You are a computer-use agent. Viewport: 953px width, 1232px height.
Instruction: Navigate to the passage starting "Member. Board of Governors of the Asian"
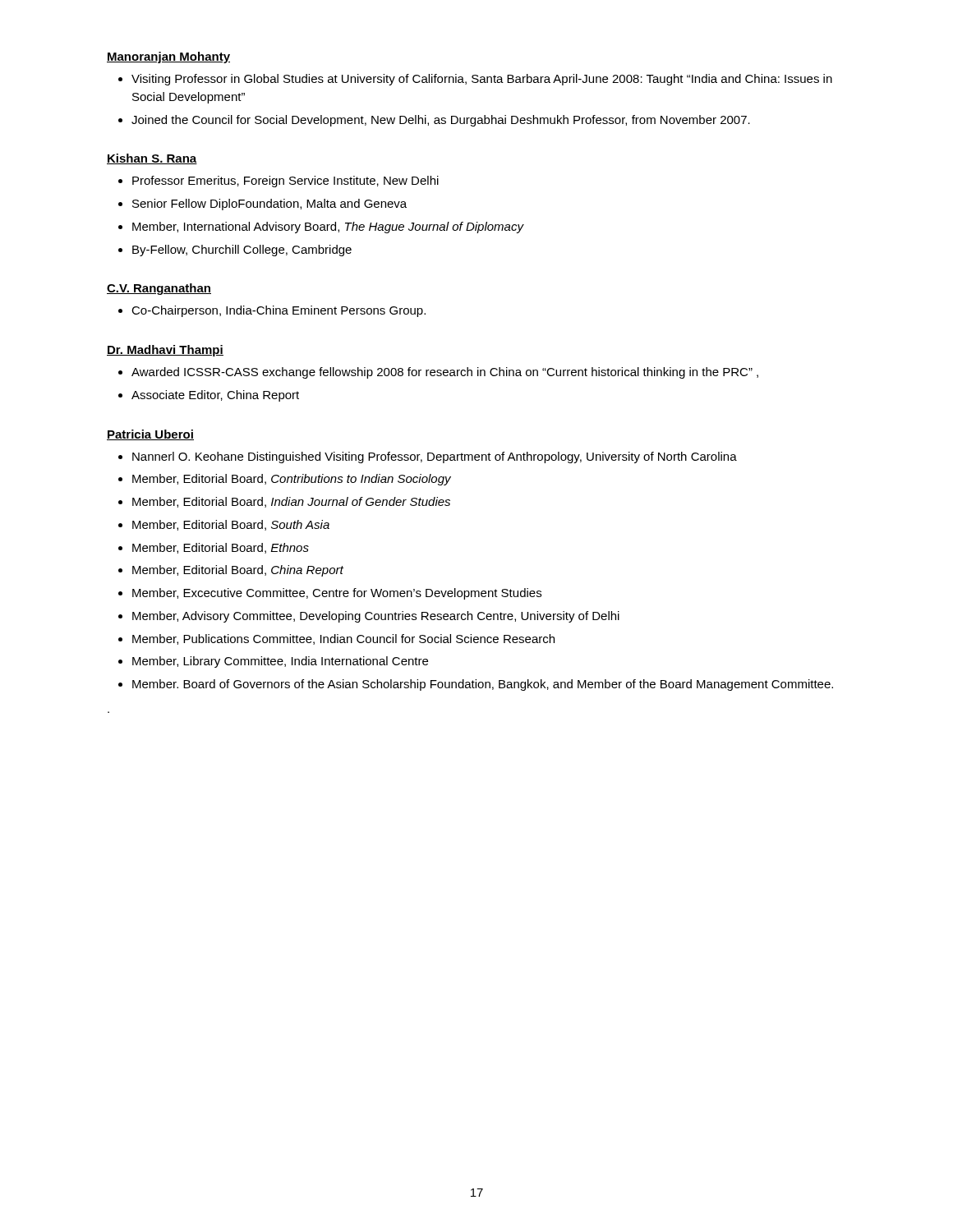tap(483, 684)
